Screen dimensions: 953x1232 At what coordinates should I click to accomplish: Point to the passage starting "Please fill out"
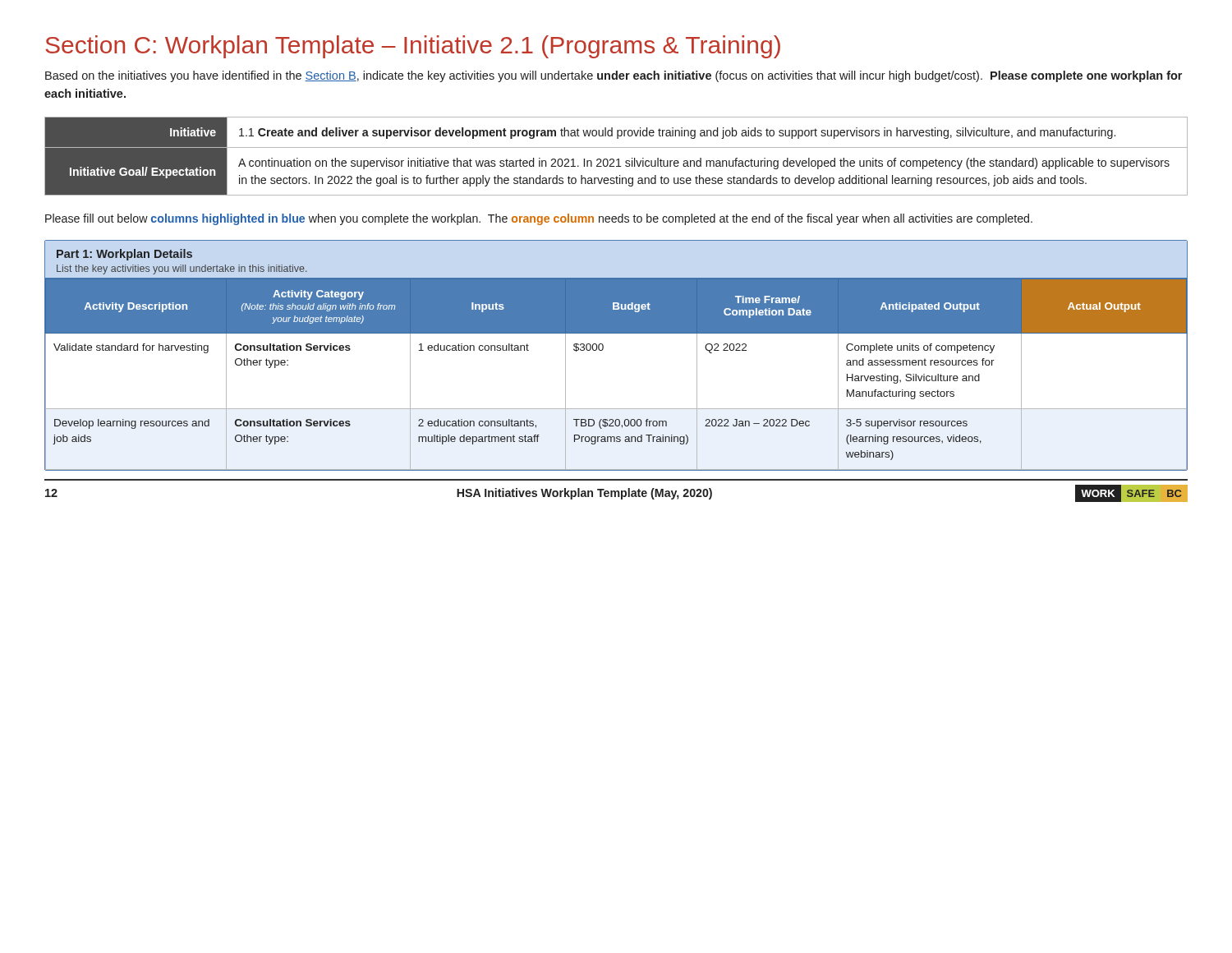point(616,219)
